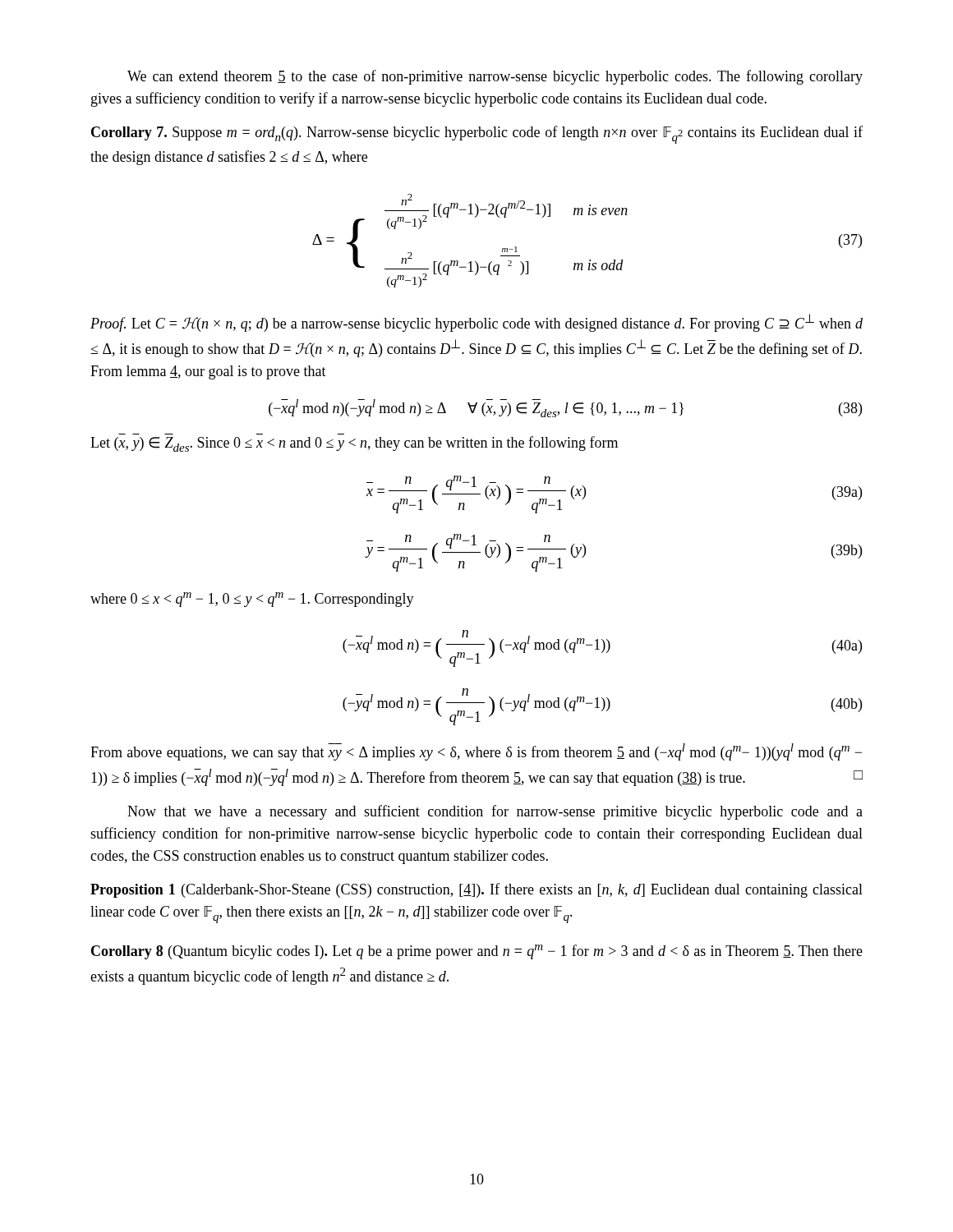953x1232 pixels.
Task: Find the text block containing "where 0 ≤ x"
Action: [252, 597]
